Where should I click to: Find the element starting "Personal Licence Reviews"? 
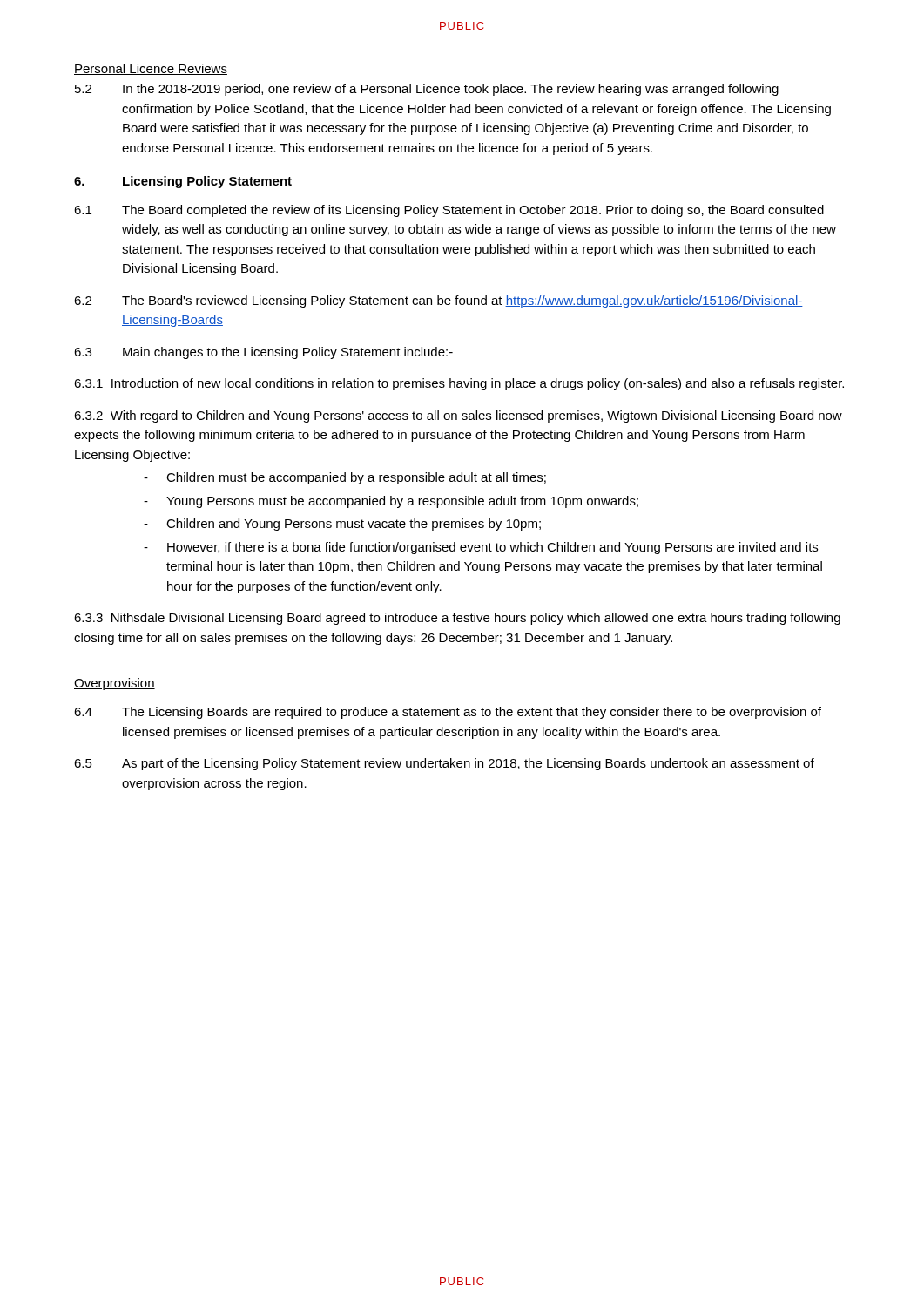click(x=151, y=68)
